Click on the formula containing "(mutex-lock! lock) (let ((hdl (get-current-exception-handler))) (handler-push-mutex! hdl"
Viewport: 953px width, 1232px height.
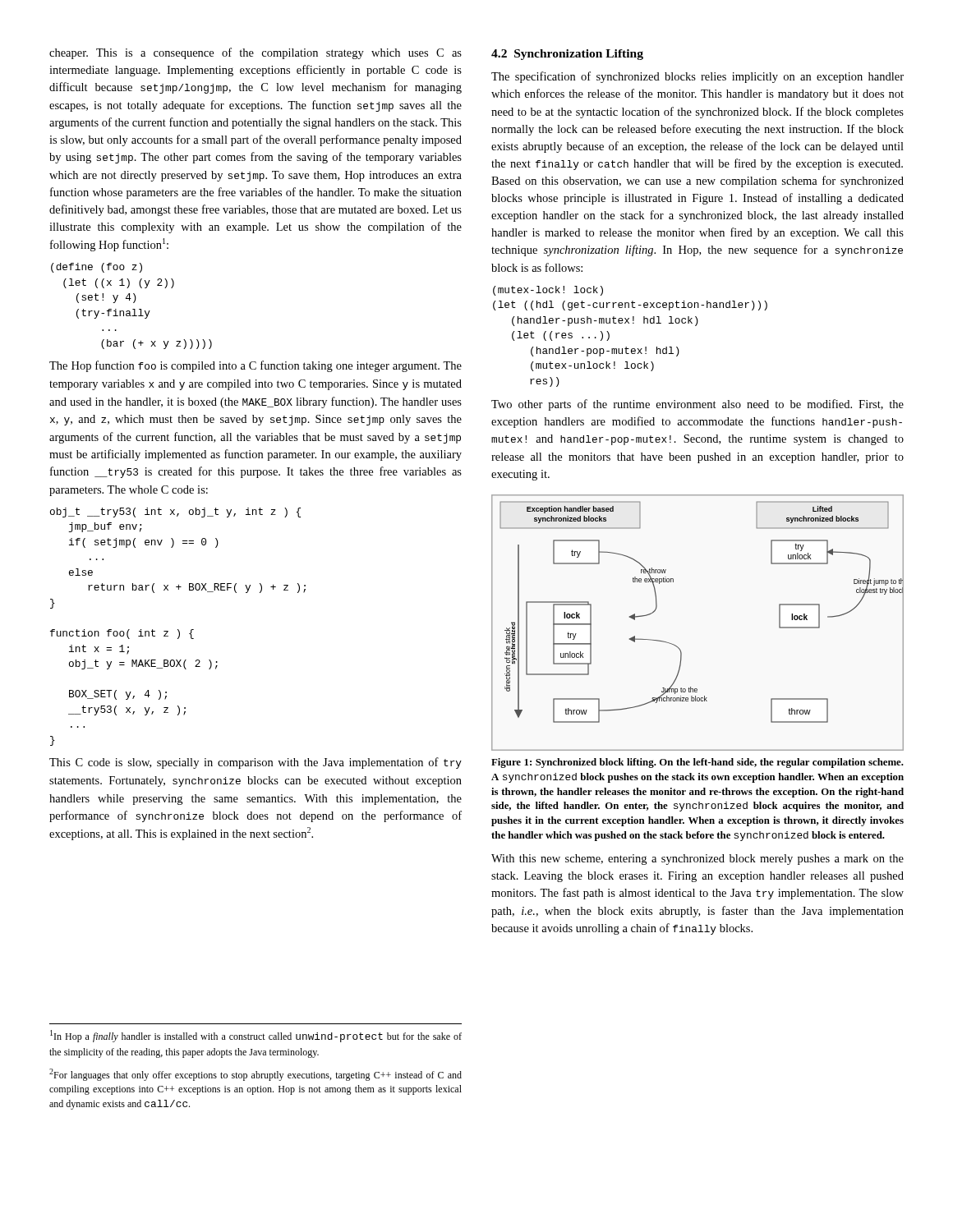pyautogui.click(x=698, y=336)
